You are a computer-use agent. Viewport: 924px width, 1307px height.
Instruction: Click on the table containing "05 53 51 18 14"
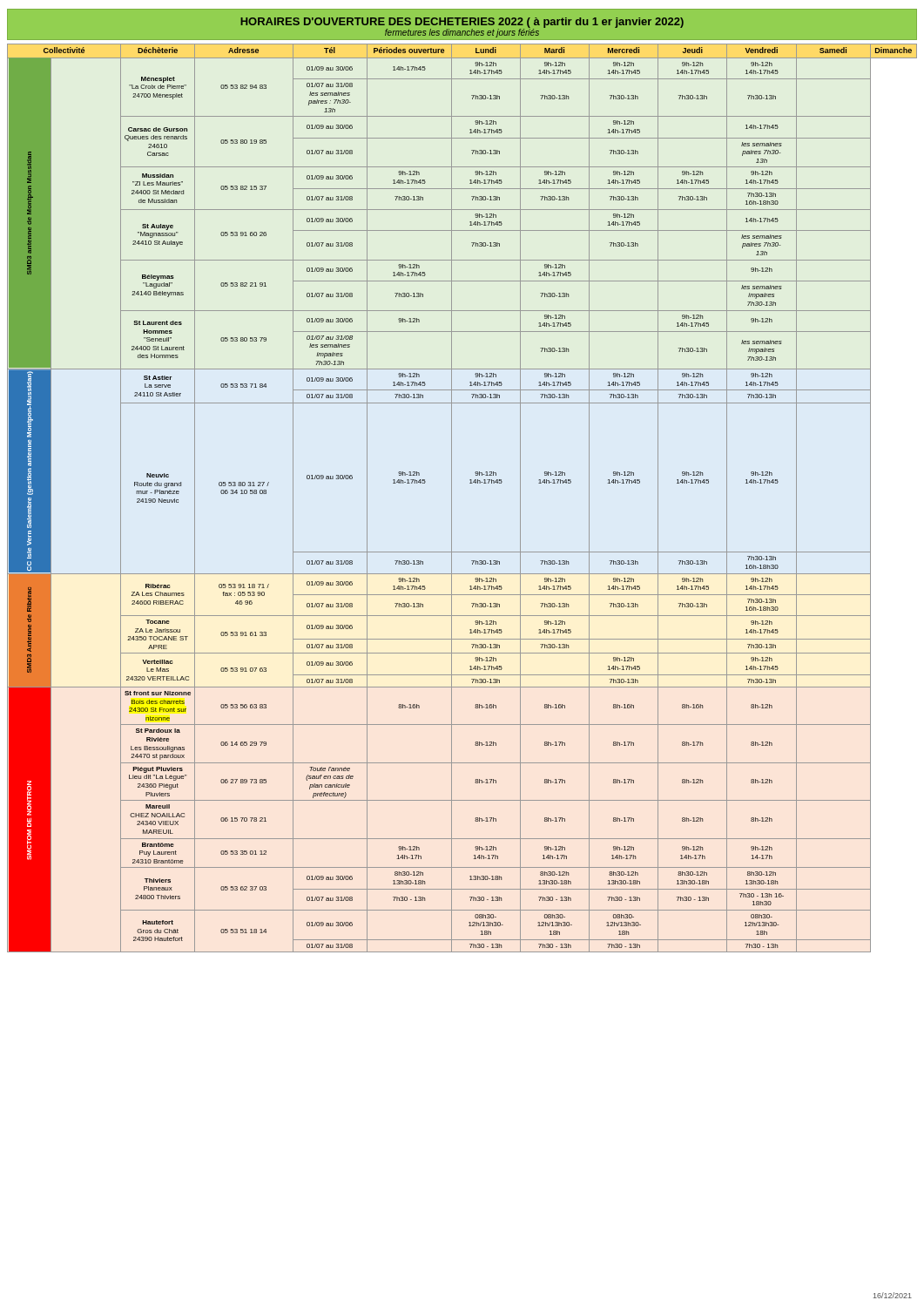click(x=462, y=498)
